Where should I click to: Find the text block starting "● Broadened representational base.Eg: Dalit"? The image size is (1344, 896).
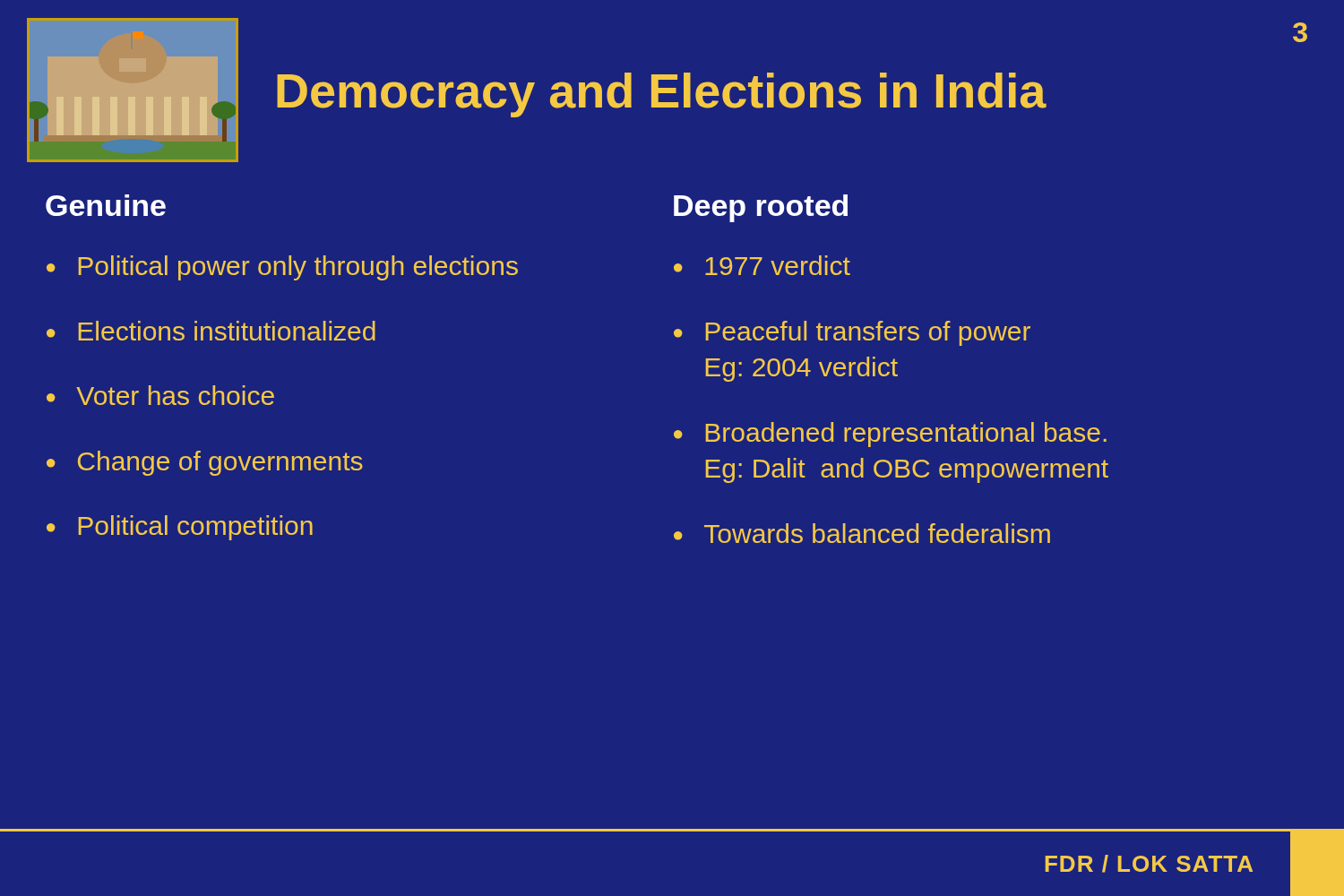point(890,451)
